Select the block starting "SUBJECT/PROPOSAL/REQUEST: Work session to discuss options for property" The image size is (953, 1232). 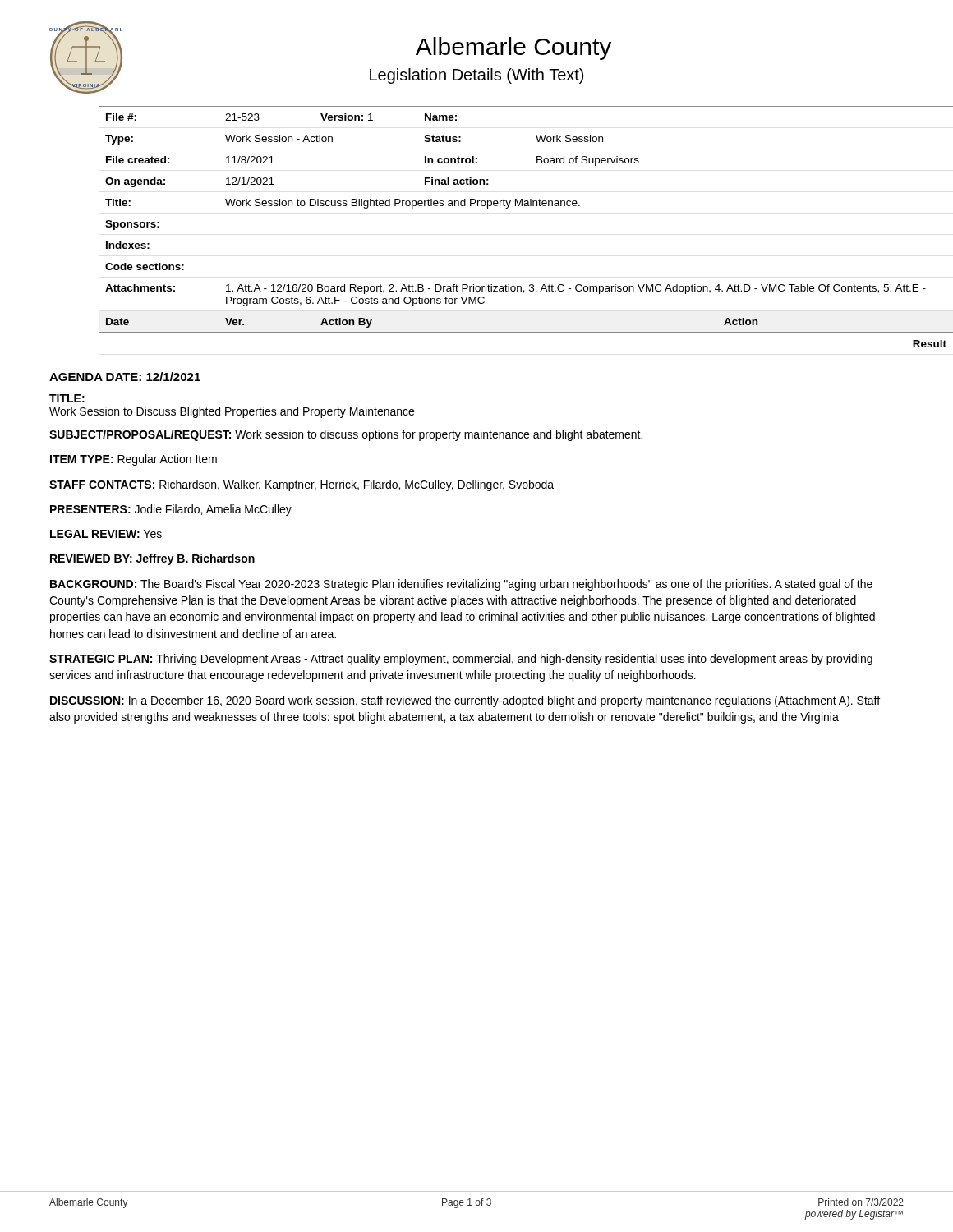coord(346,434)
